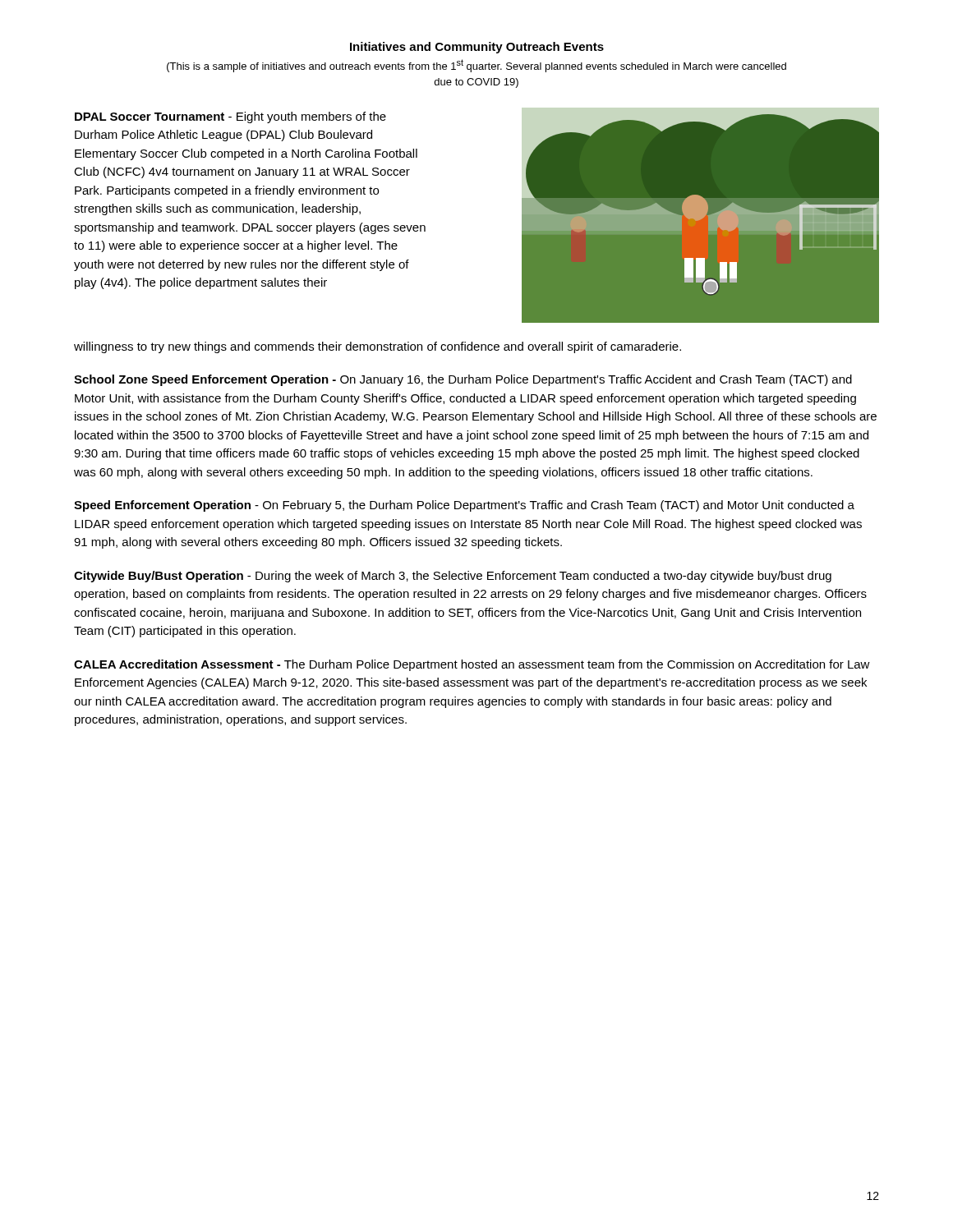Click on the element starting "CALEA Accreditation Assessment"
The height and width of the screenshot is (1232, 953).
click(472, 692)
